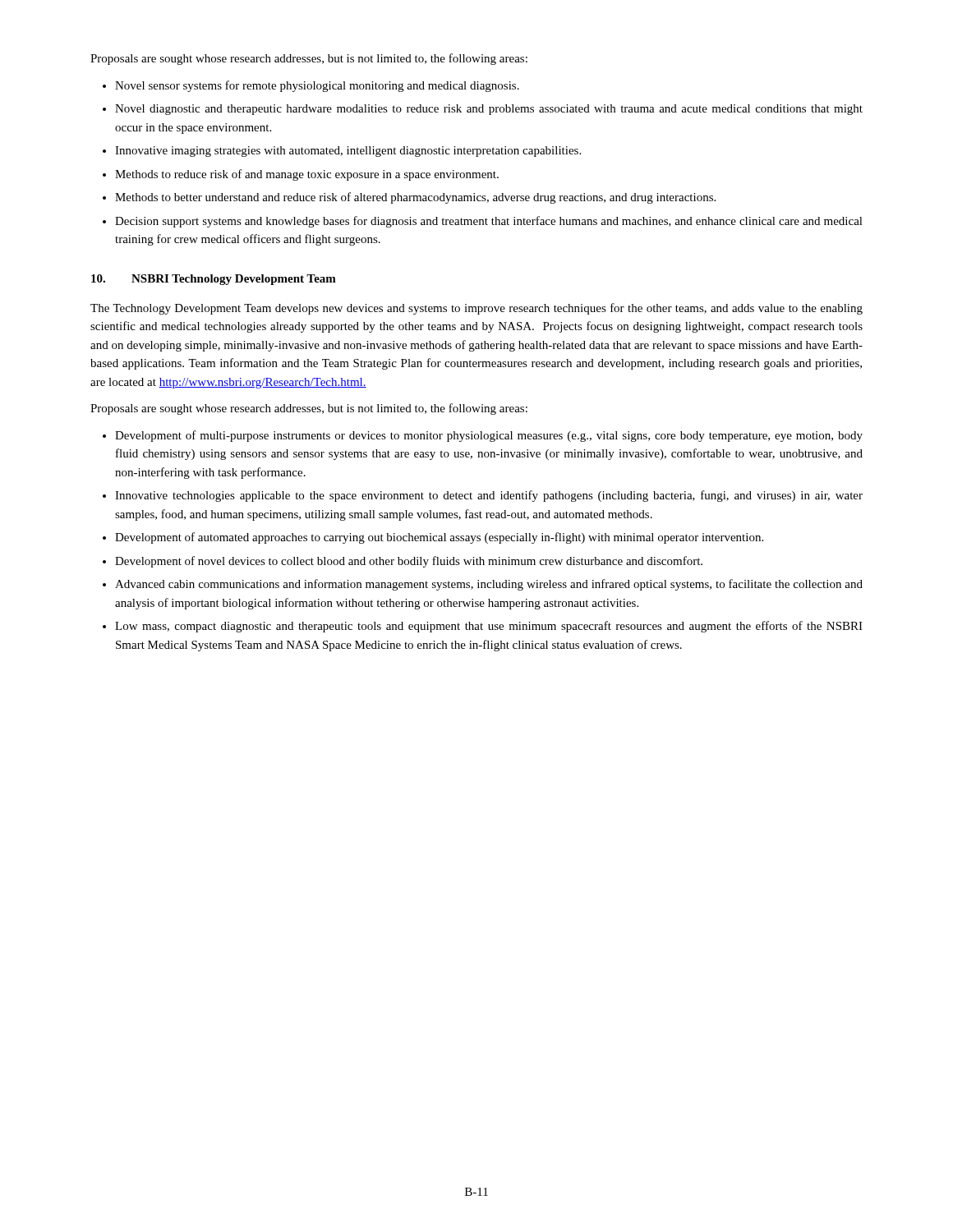
Task: Where is the passage that starts "Novel sensor systems for remote"?
Action: [489, 85]
